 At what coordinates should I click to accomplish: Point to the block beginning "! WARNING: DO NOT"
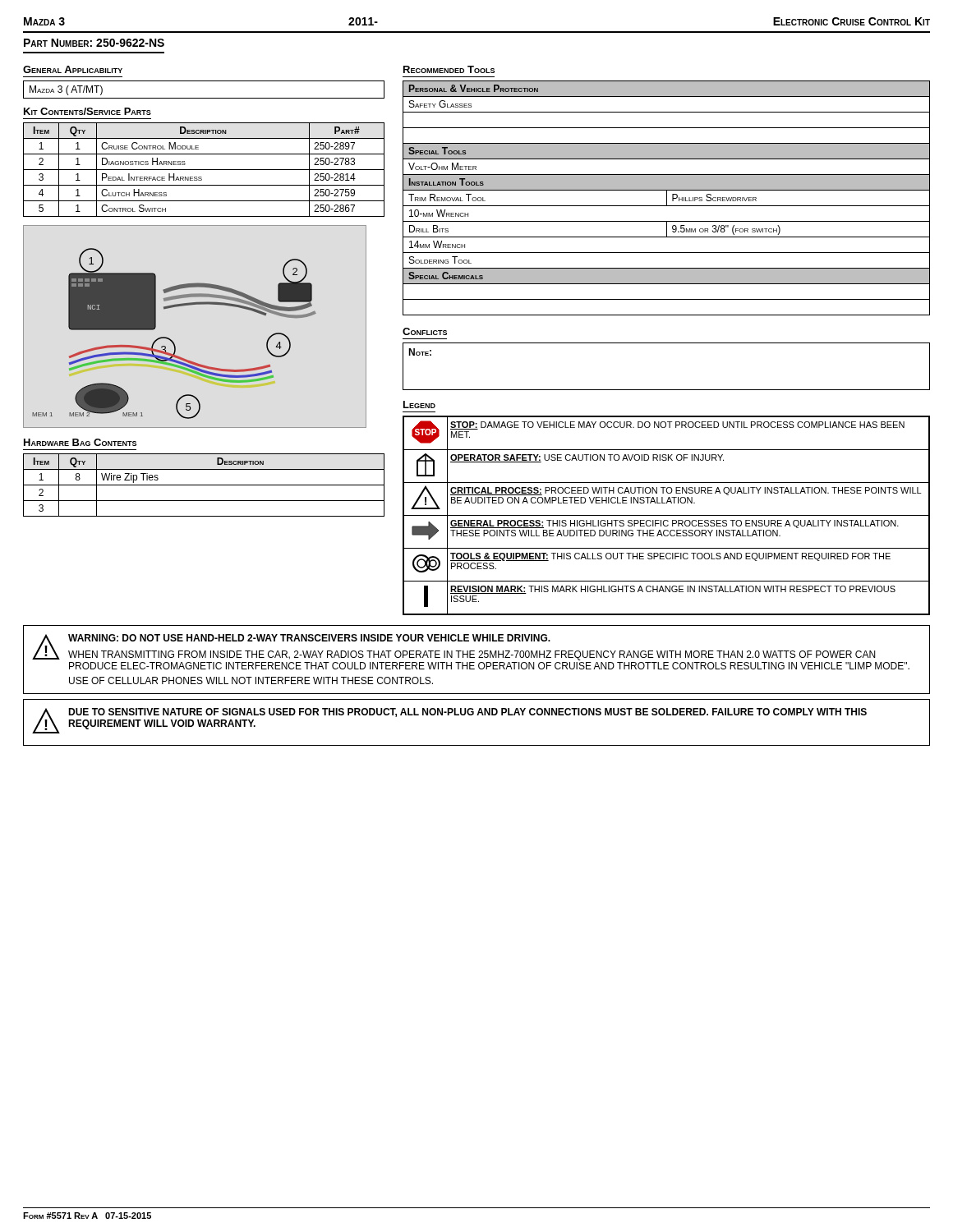476,659
